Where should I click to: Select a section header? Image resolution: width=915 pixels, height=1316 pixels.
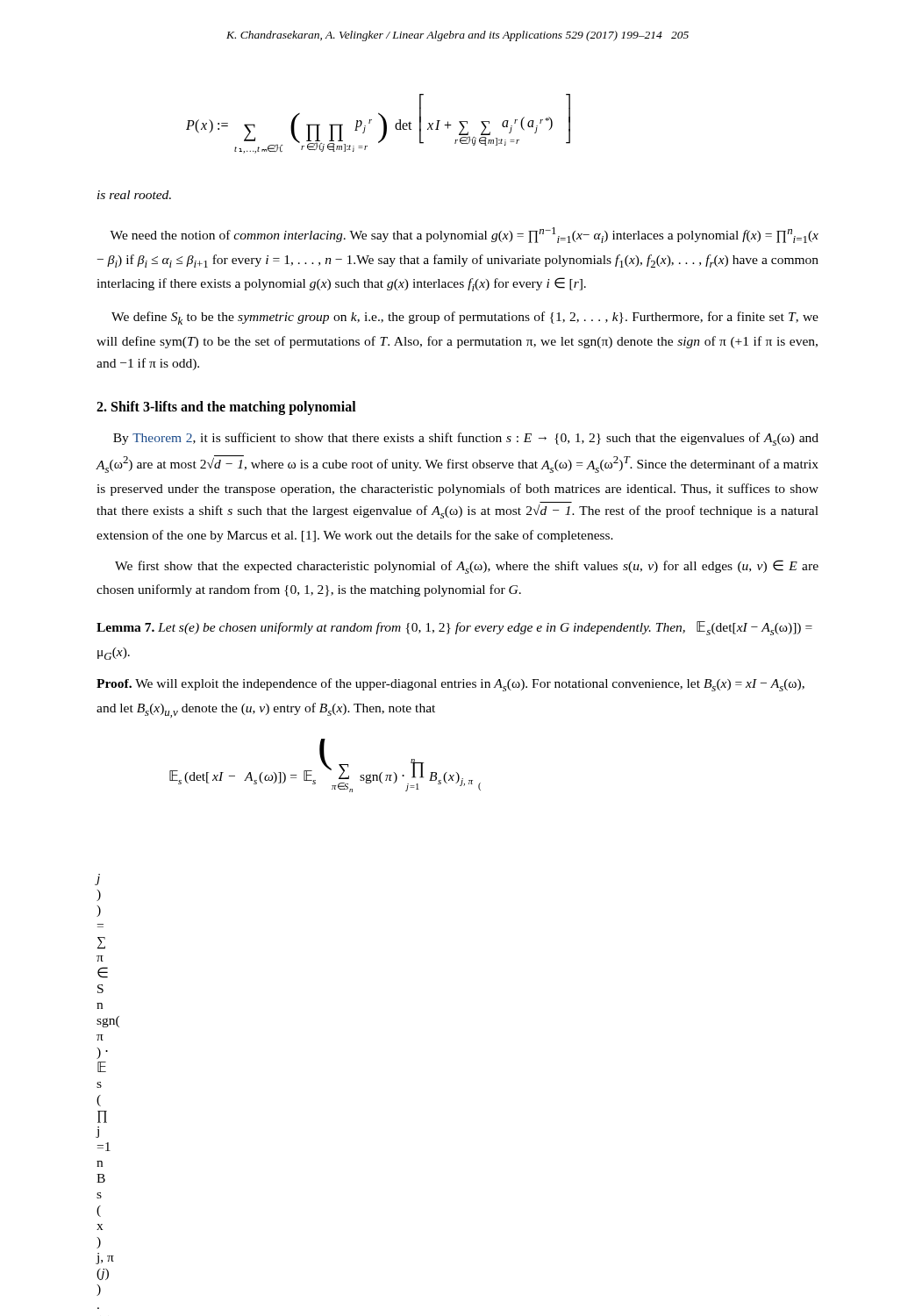click(226, 406)
